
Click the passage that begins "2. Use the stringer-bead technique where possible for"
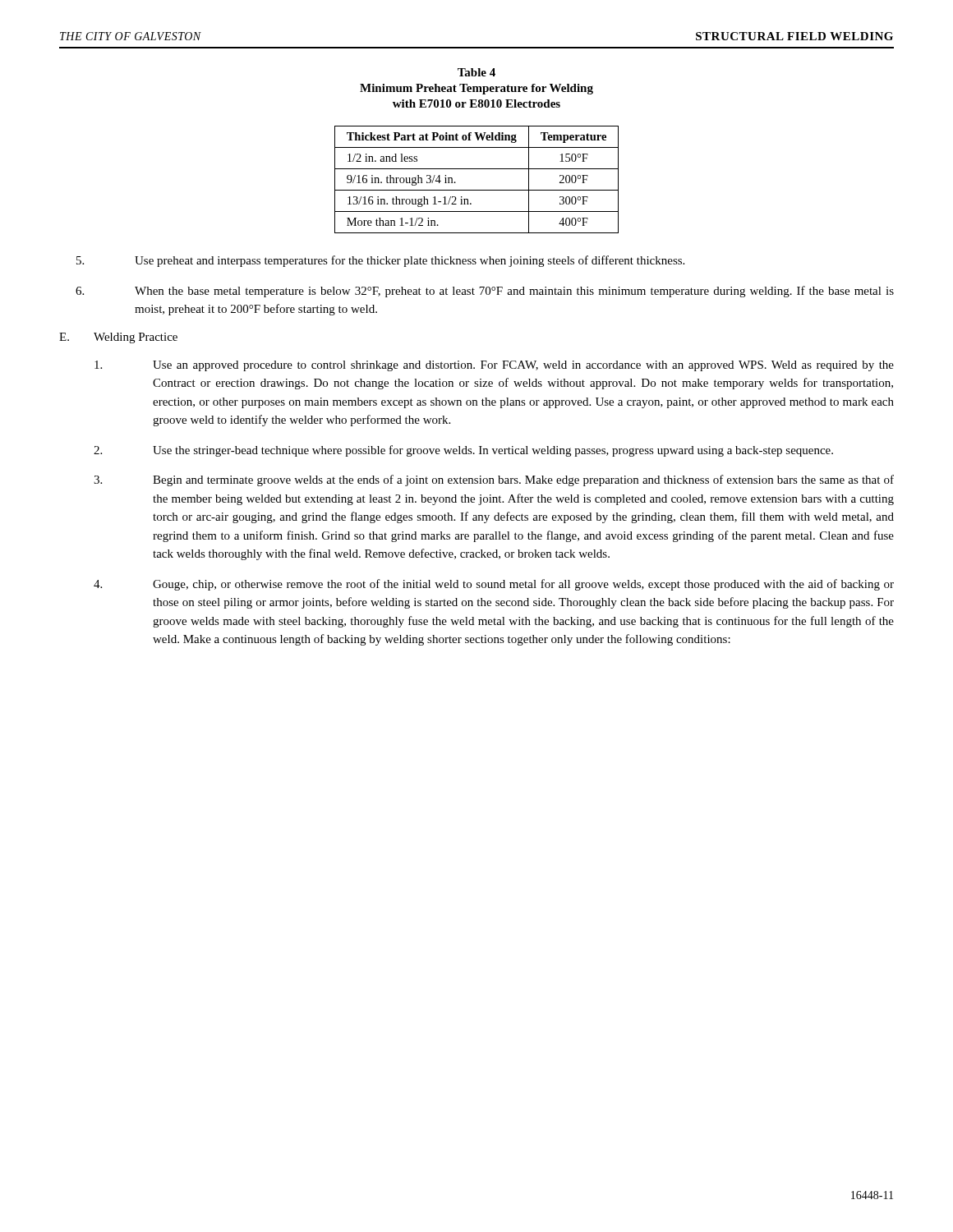(x=476, y=450)
